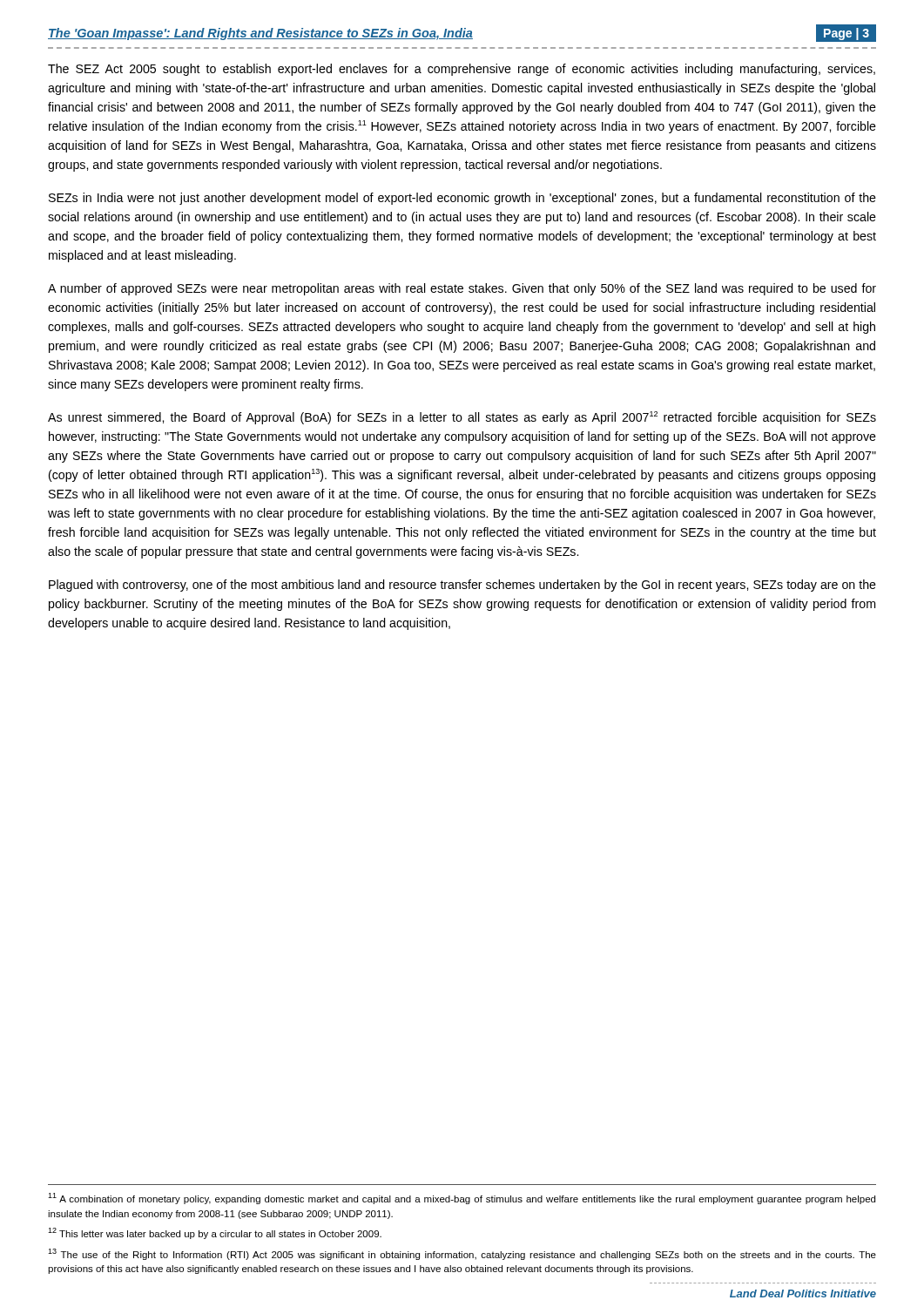
Task: Point to the block beginning "Plagued with controversy, one of the most"
Action: (x=462, y=604)
